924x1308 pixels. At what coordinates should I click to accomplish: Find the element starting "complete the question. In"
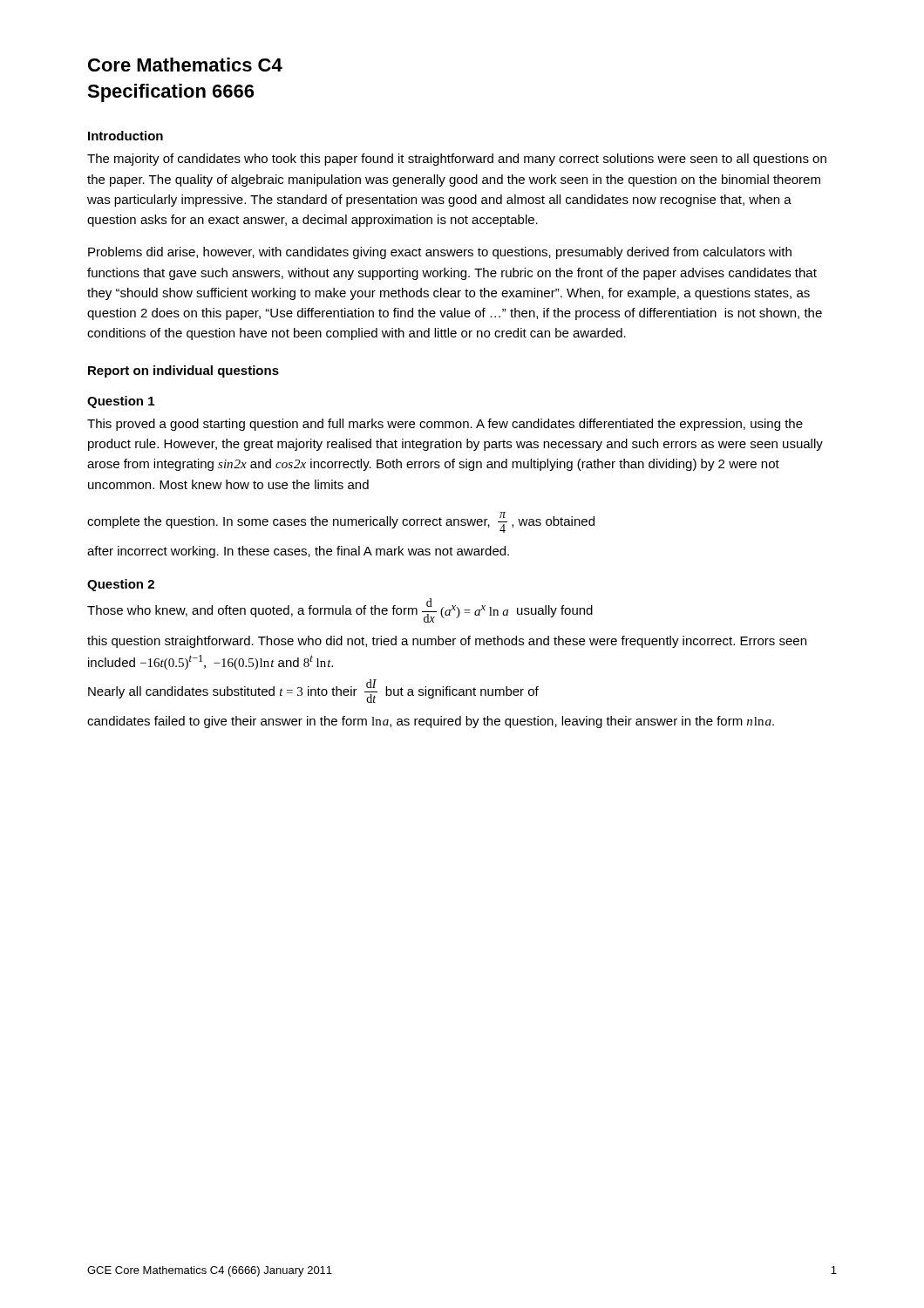click(x=341, y=522)
